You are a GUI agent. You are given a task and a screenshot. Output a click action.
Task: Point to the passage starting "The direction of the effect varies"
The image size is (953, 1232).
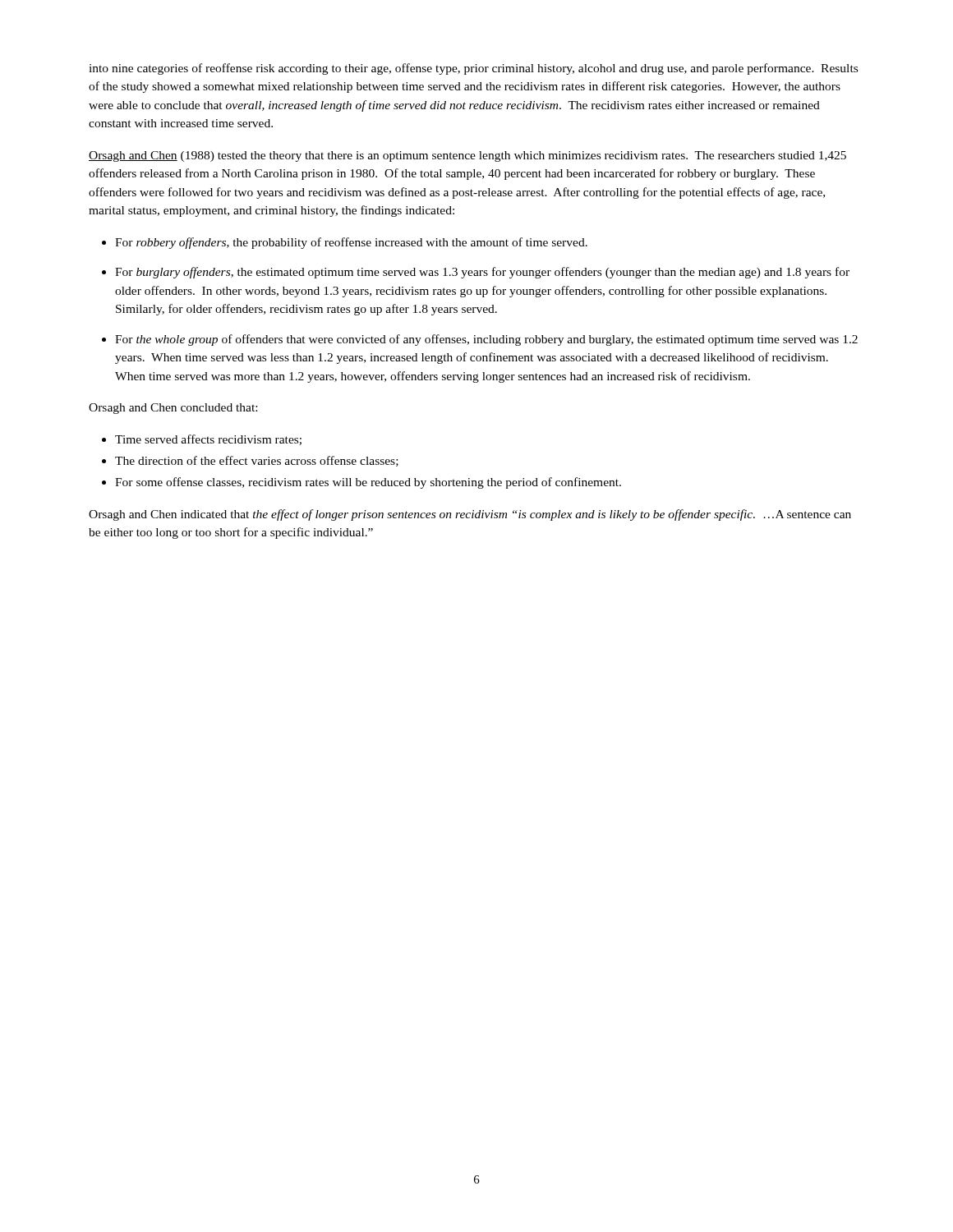coord(257,461)
